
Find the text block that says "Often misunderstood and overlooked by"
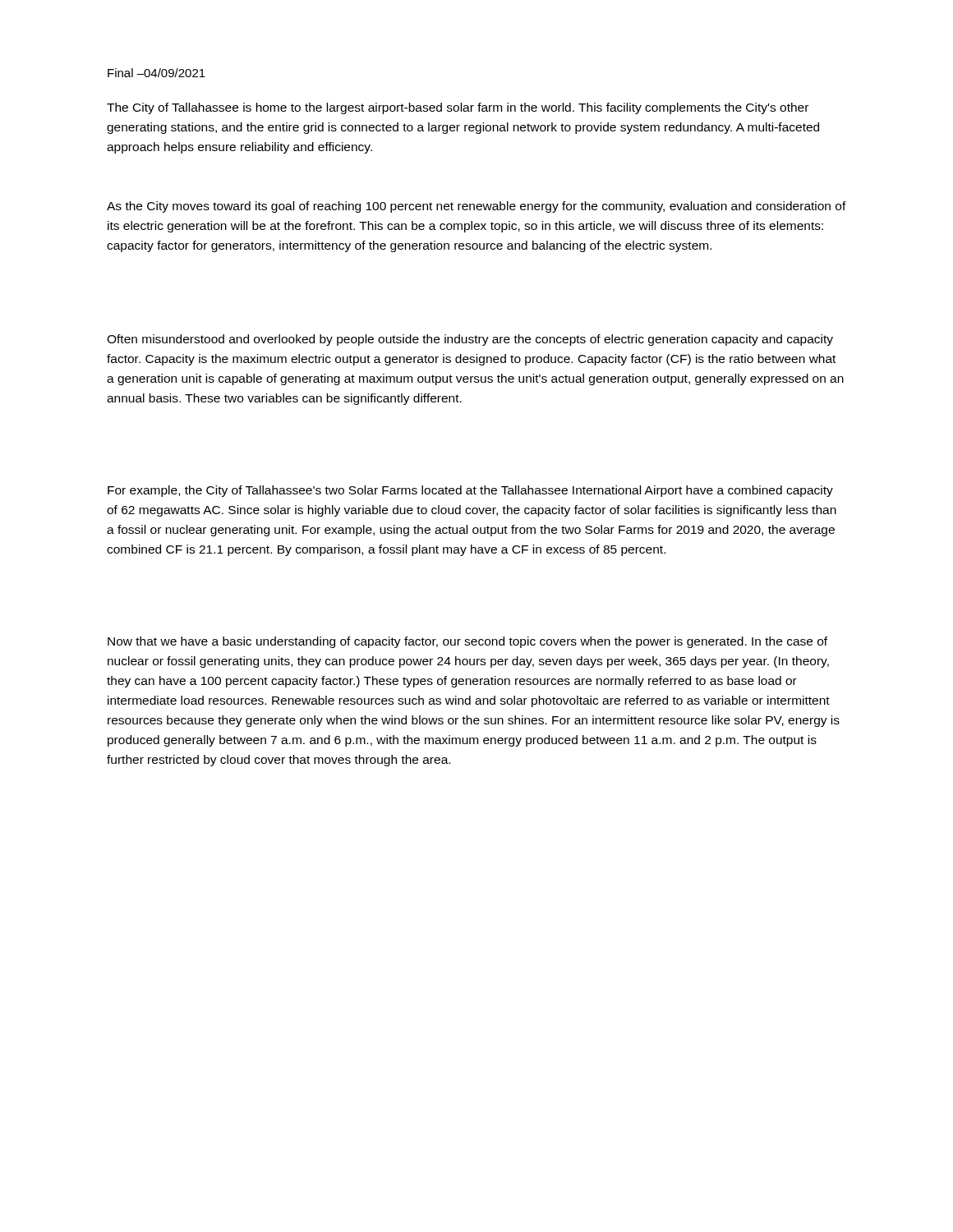point(475,368)
